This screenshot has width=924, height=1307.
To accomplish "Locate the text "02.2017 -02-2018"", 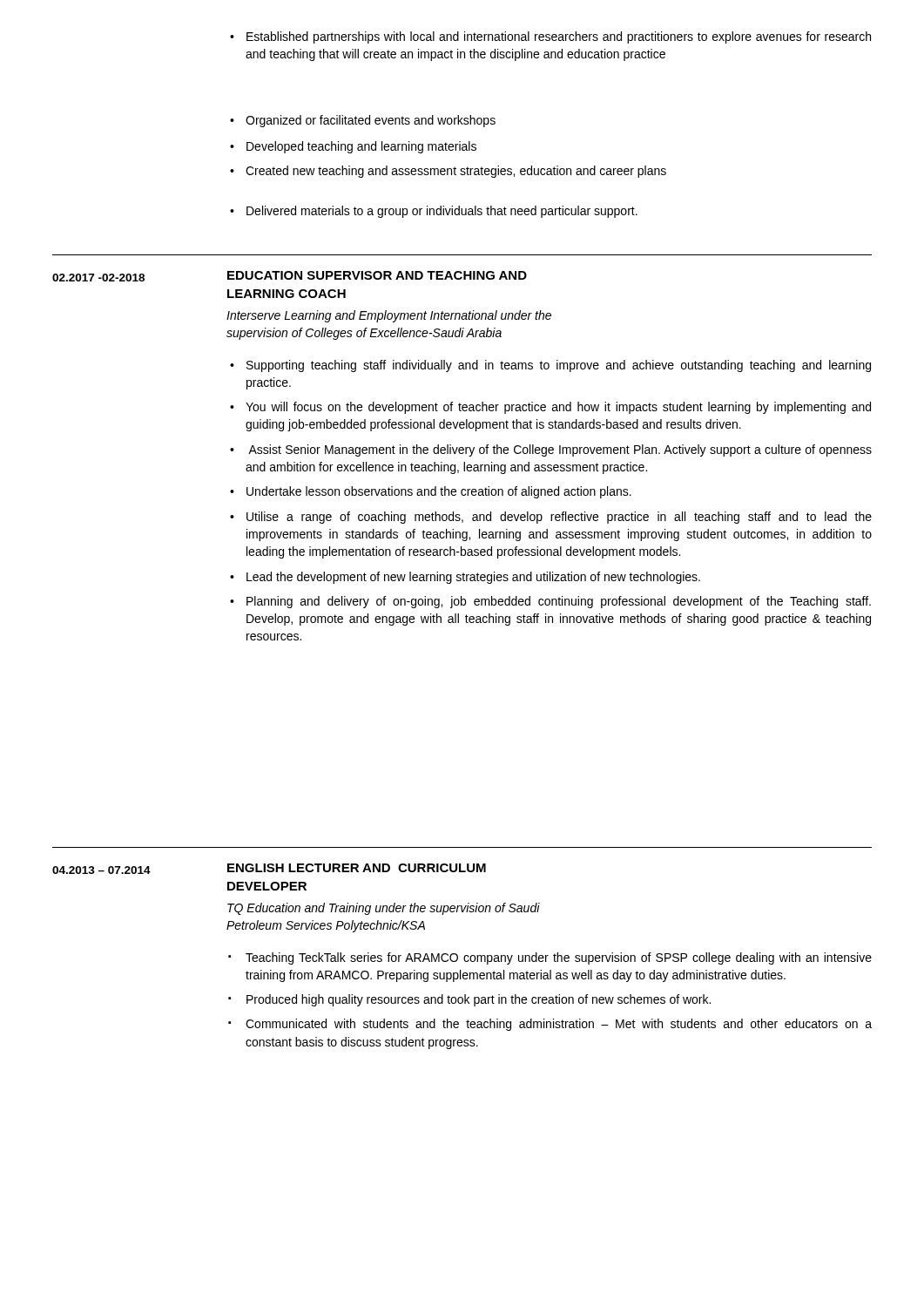I will 99,277.
